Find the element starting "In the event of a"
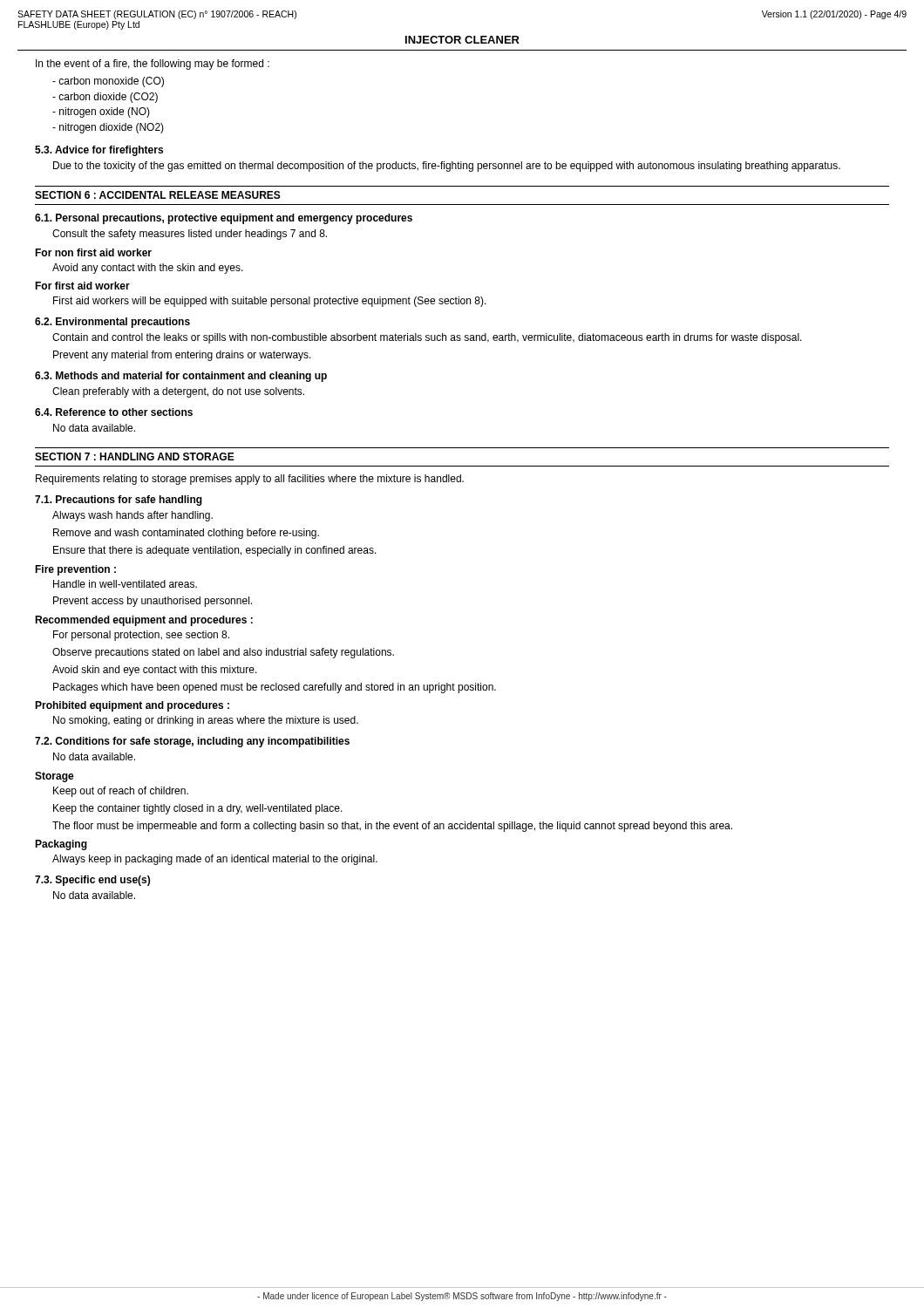This screenshot has width=924, height=1308. point(152,64)
